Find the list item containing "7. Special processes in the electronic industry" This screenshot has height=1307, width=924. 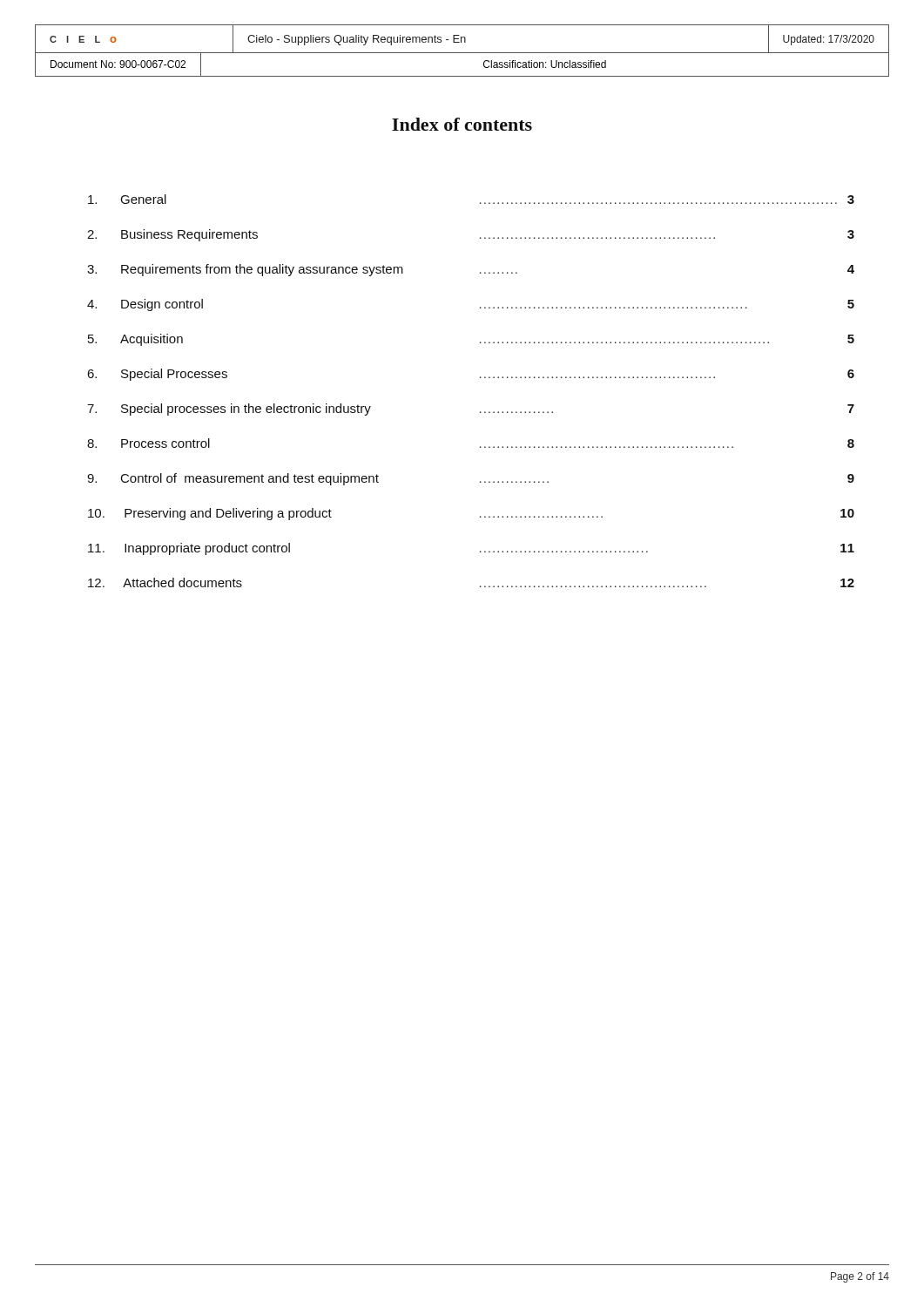471,409
